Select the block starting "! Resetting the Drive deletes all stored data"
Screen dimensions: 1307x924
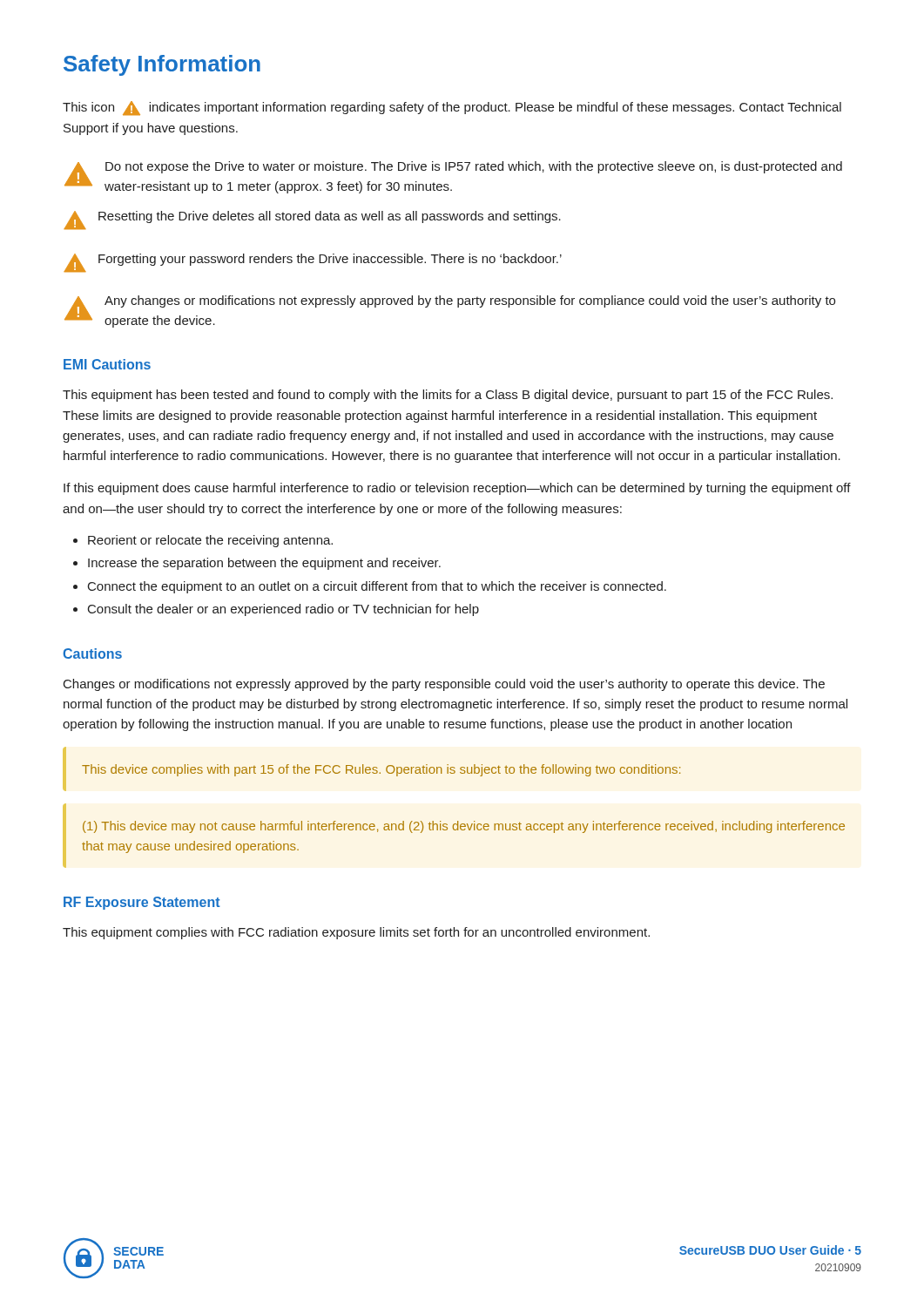pos(312,223)
